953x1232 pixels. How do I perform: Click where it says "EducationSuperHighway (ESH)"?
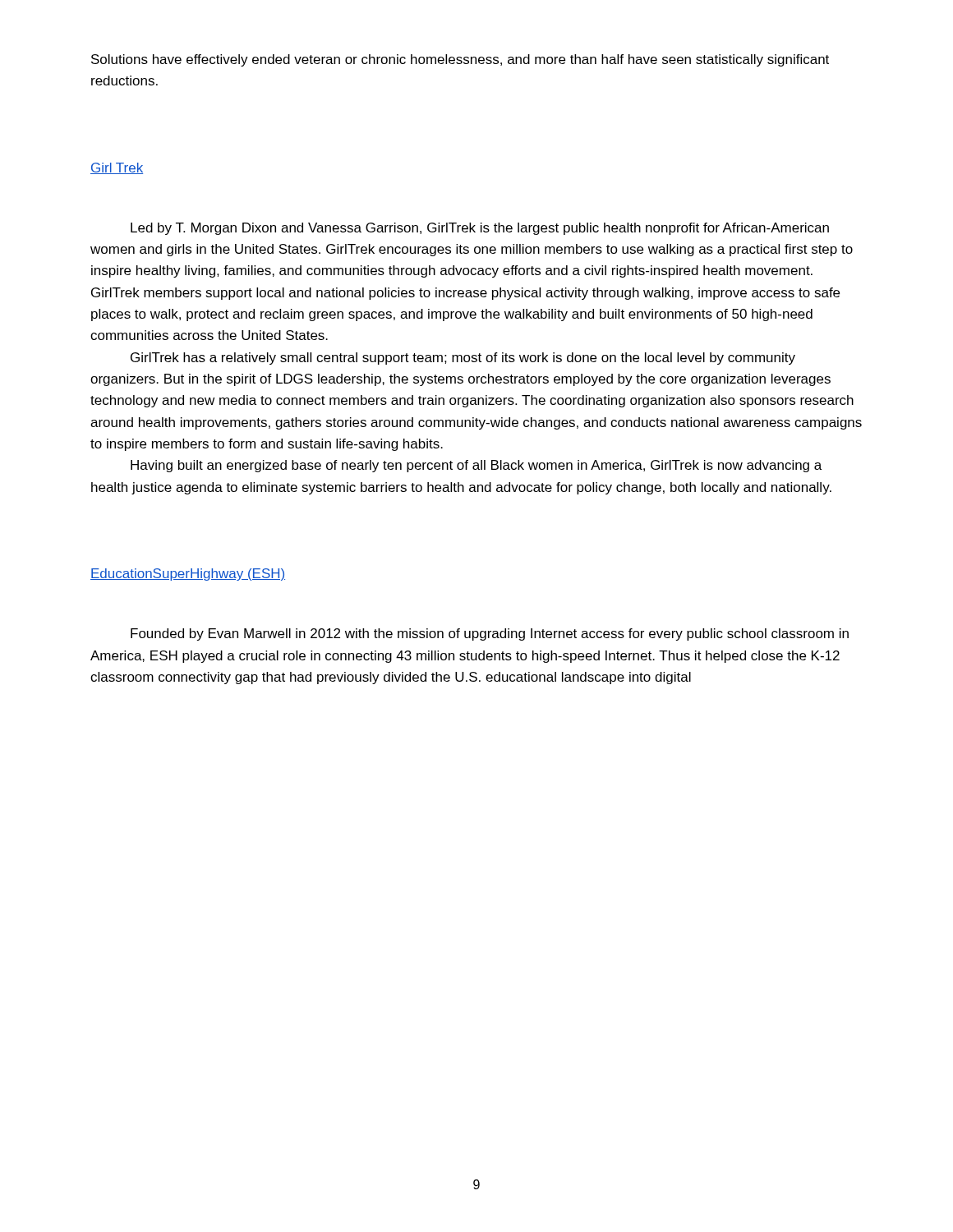[x=188, y=574]
